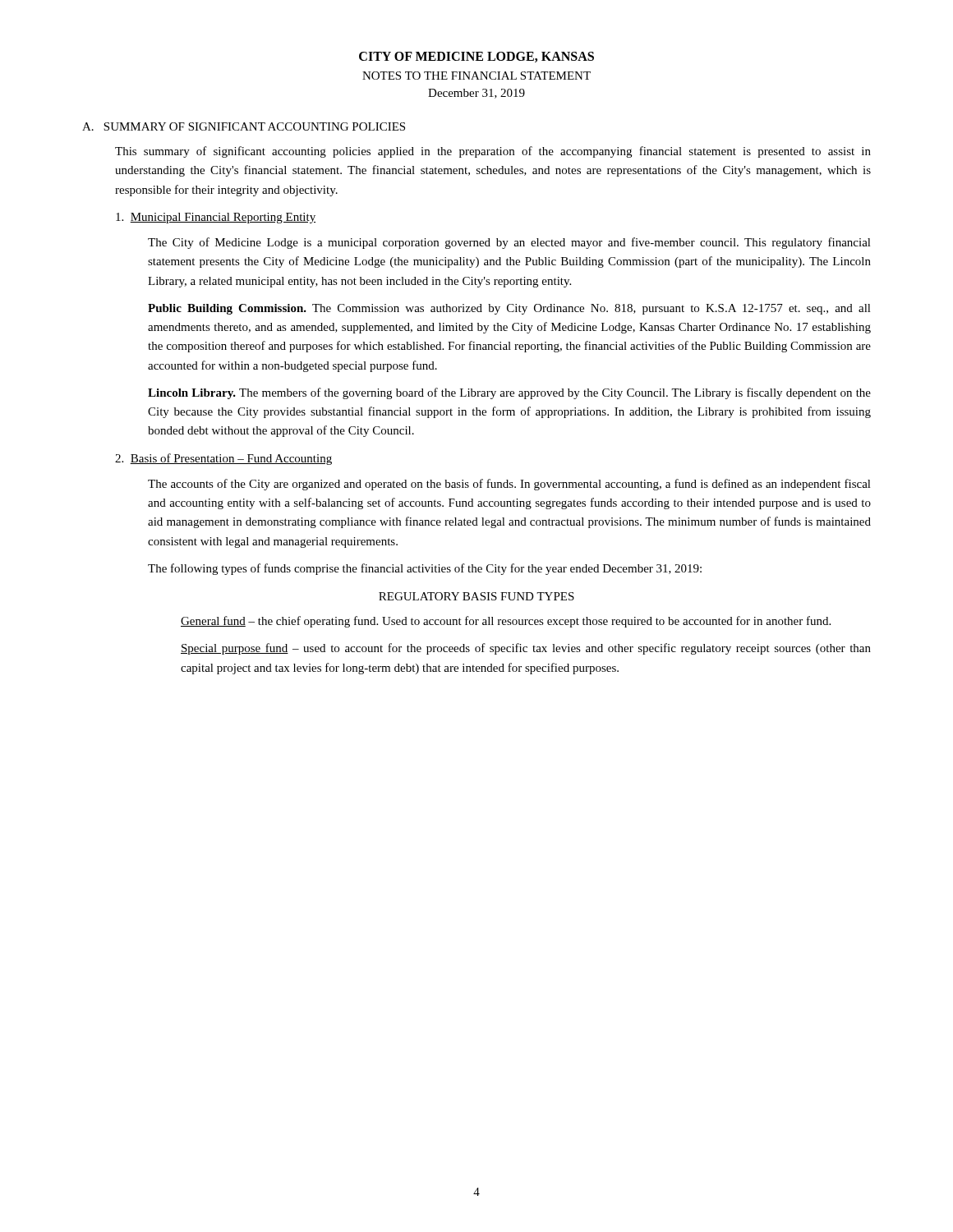Click on the text block with the text "Lincoln Library. The members of the"
This screenshot has height=1232, width=953.
509,411
